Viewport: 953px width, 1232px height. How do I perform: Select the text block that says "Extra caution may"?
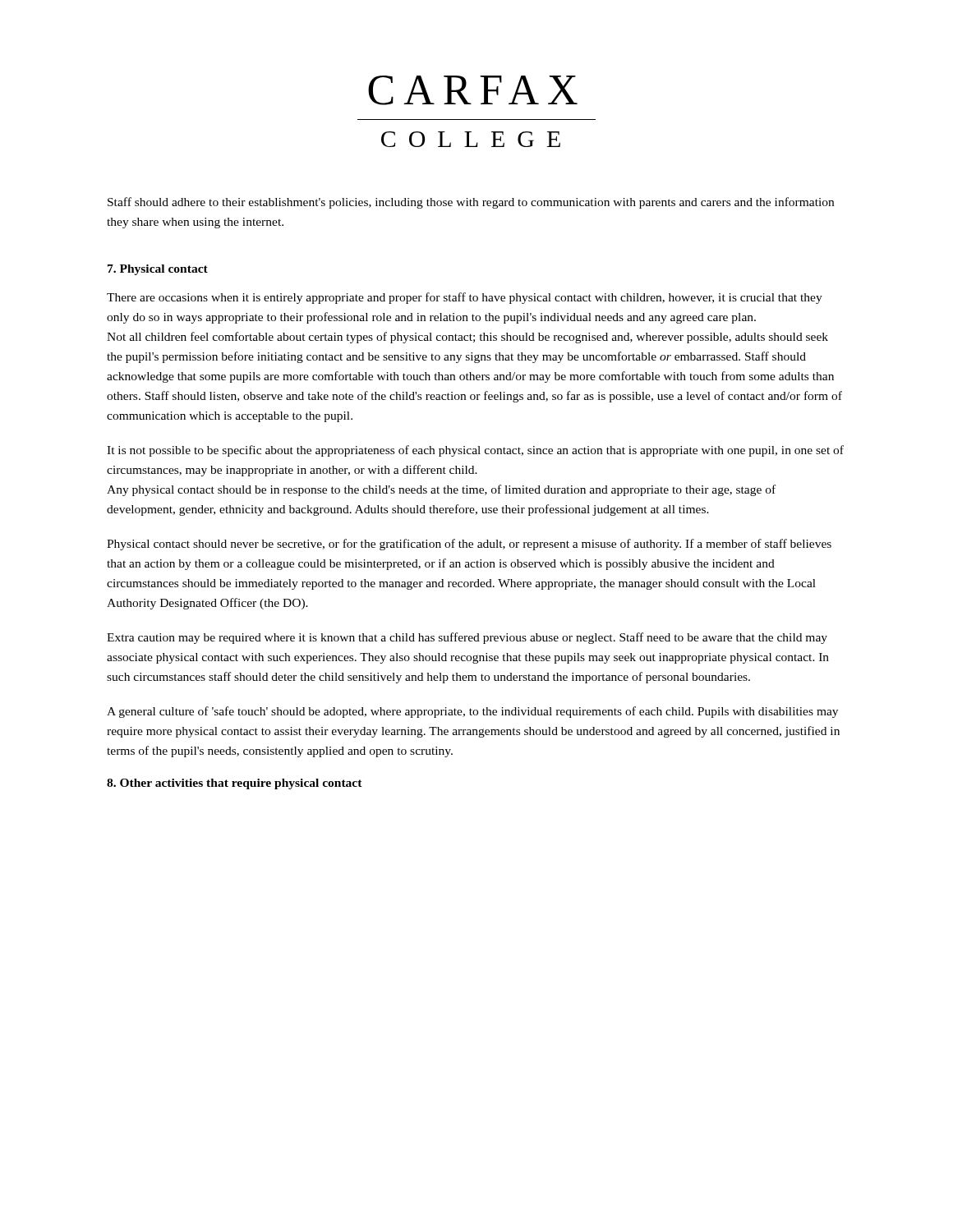point(468,657)
